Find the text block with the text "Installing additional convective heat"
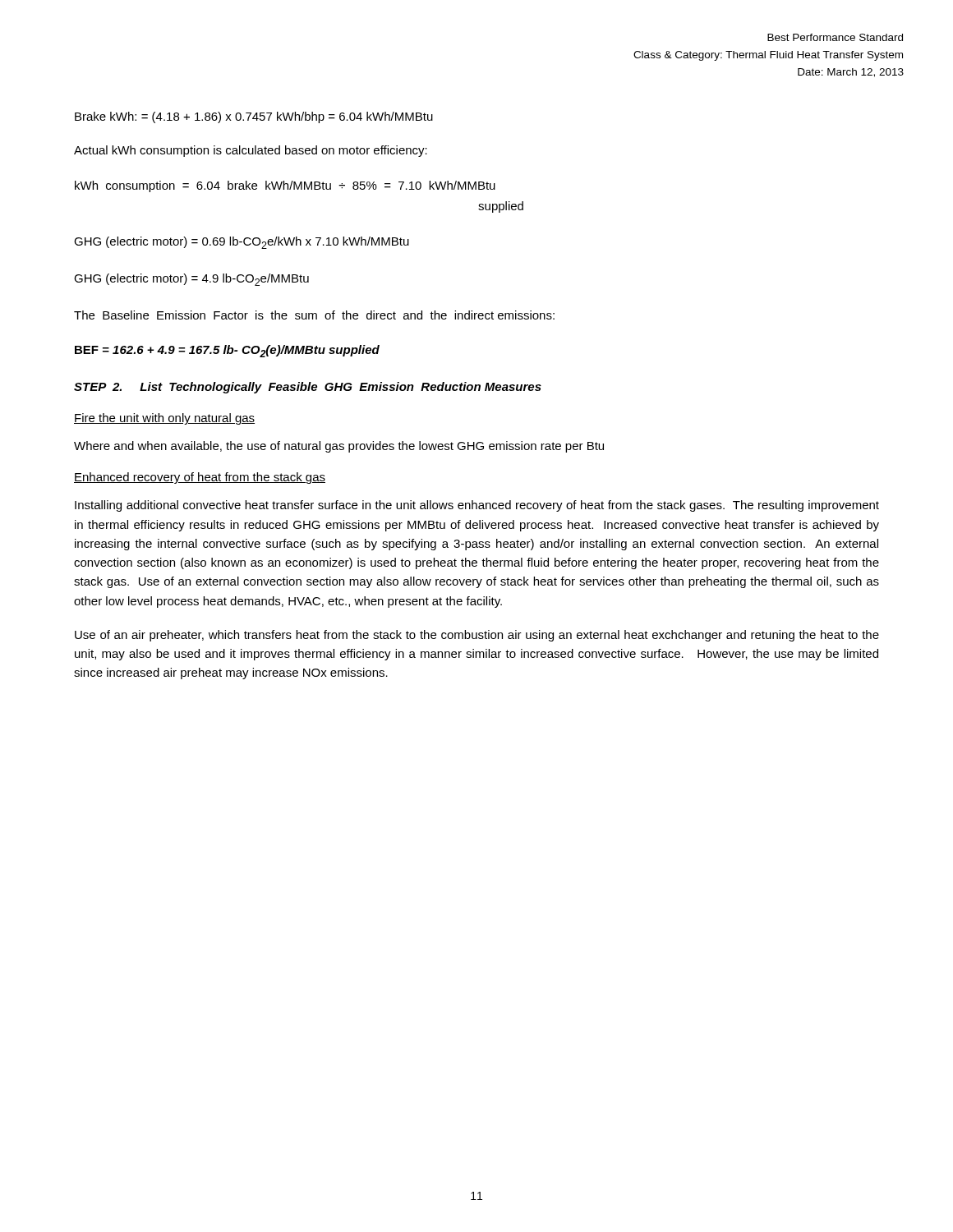953x1232 pixels. tap(476, 553)
